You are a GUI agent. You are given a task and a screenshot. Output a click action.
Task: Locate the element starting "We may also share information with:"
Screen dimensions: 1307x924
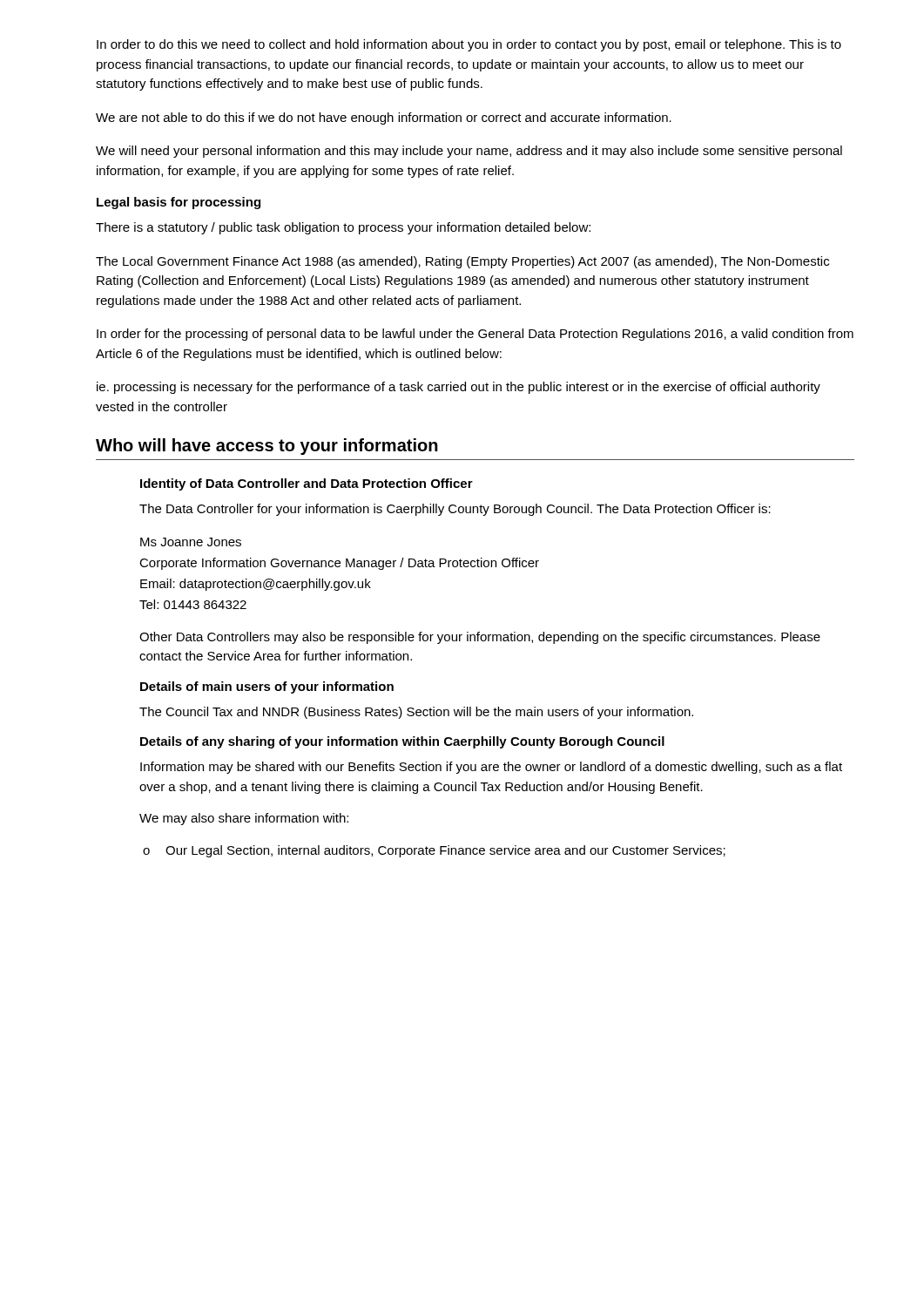point(244,818)
